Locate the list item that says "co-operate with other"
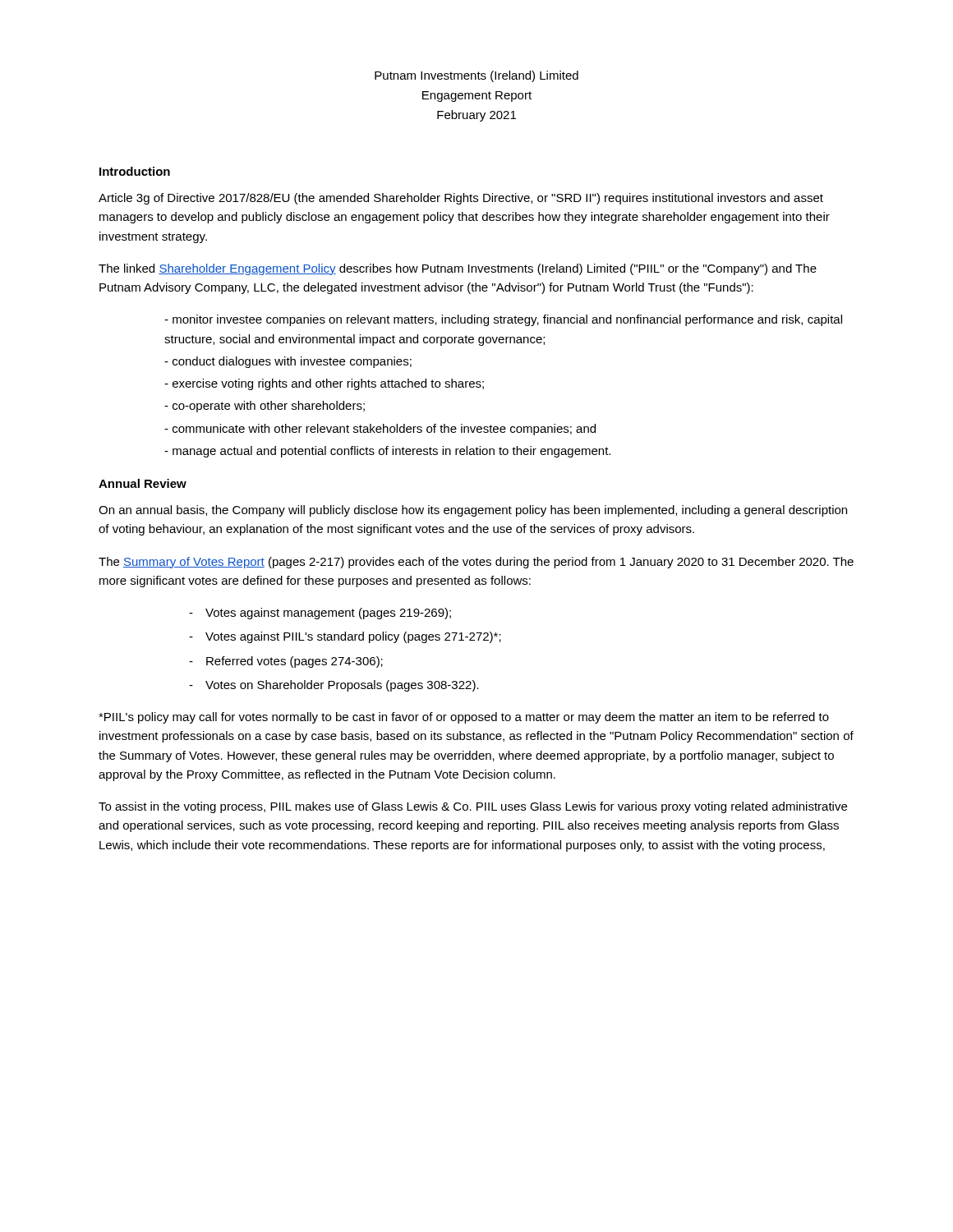 [265, 406]
